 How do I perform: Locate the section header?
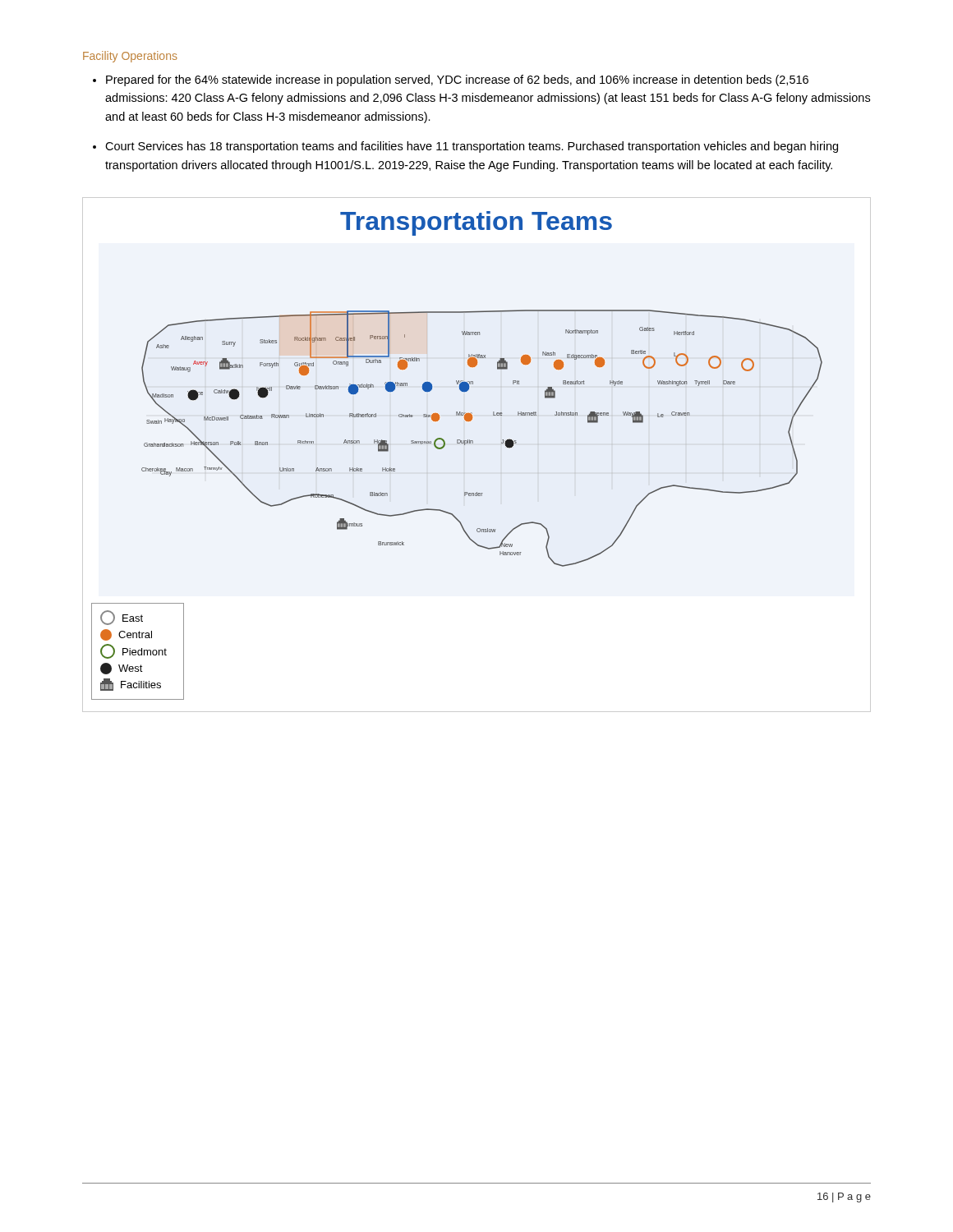tap(130, 56)
